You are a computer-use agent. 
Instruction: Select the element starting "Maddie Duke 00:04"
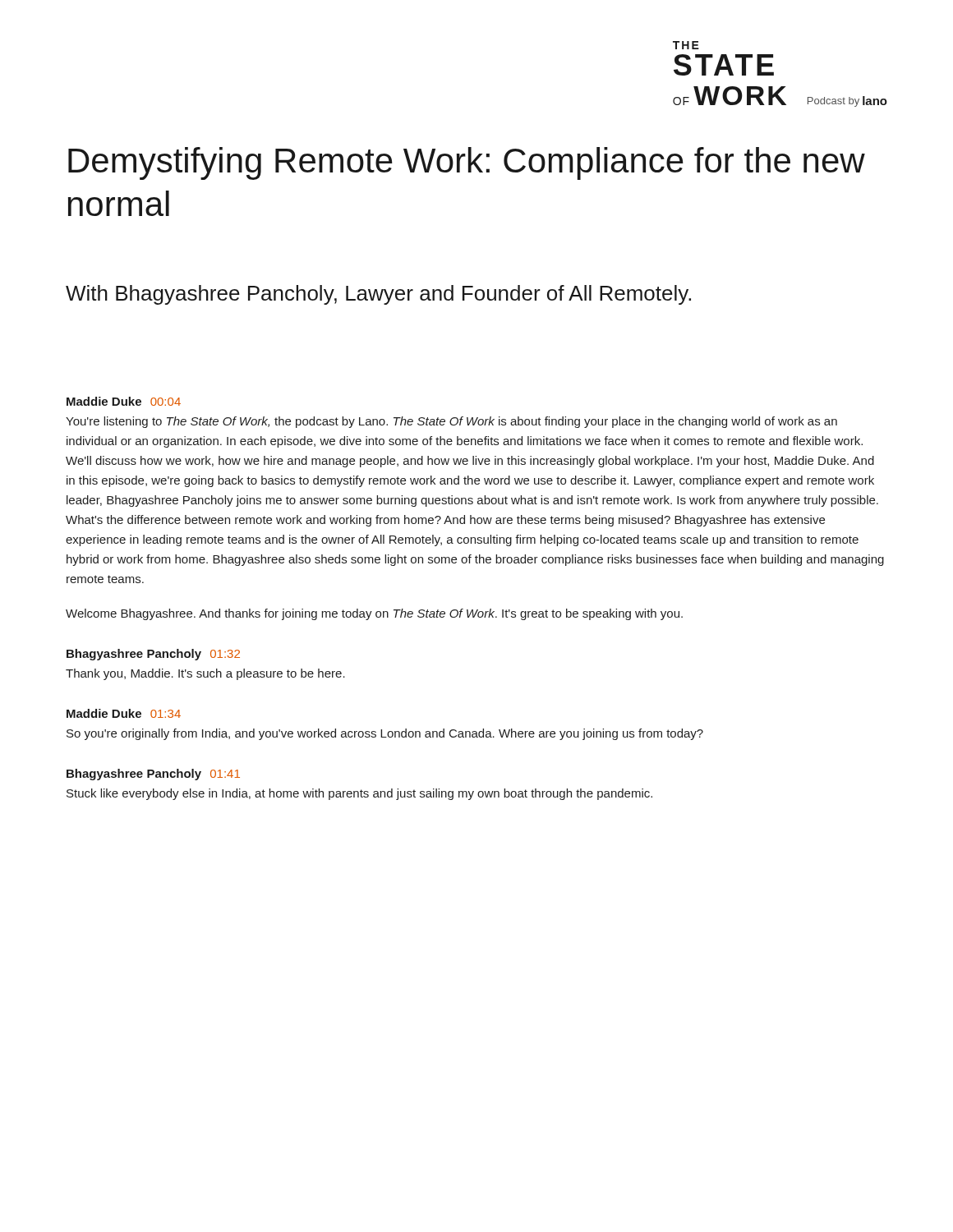tap(123, 401)
